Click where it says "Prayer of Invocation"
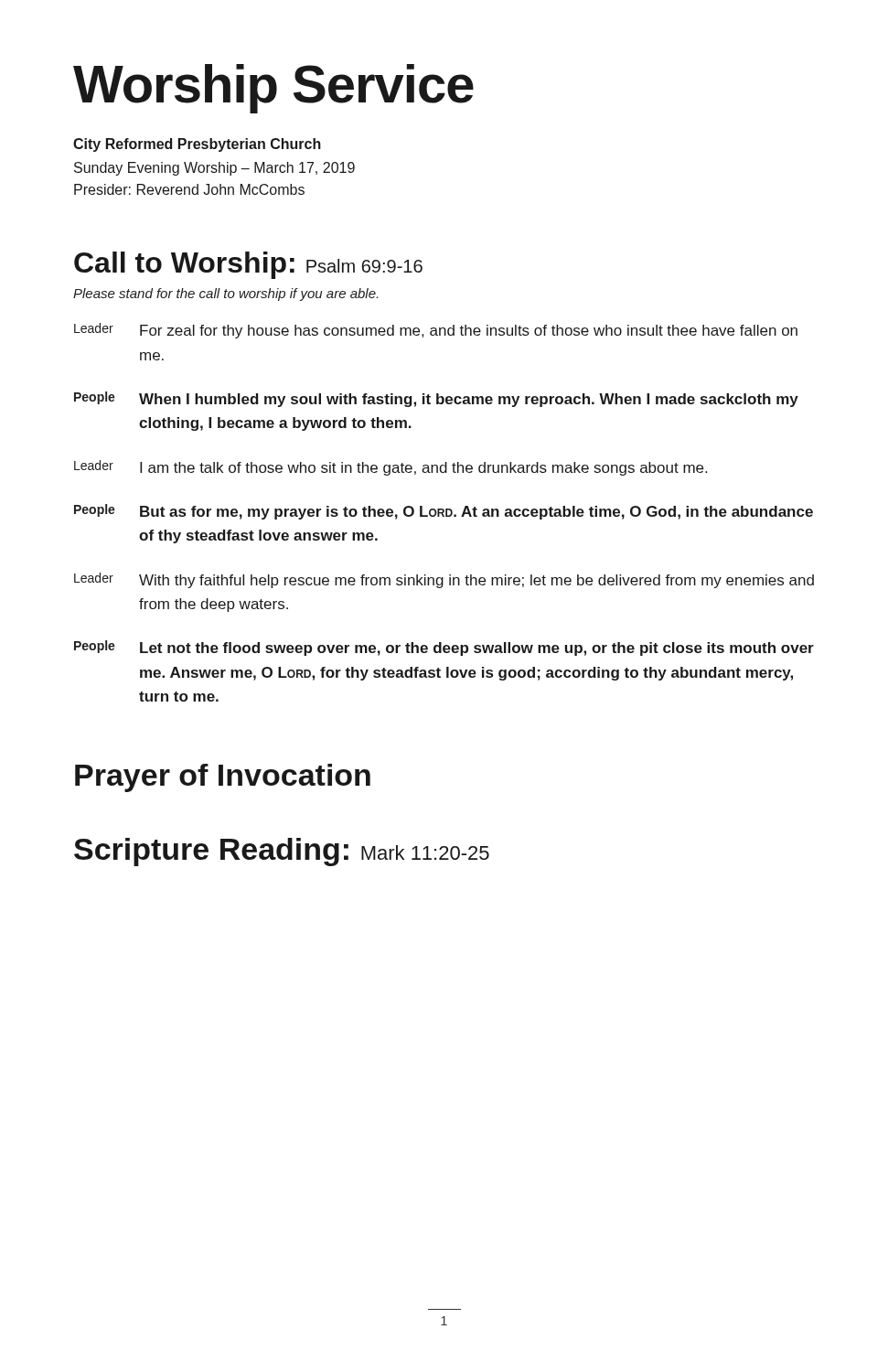Screen dimensions: 1372x888 click(x=223, y=778)
